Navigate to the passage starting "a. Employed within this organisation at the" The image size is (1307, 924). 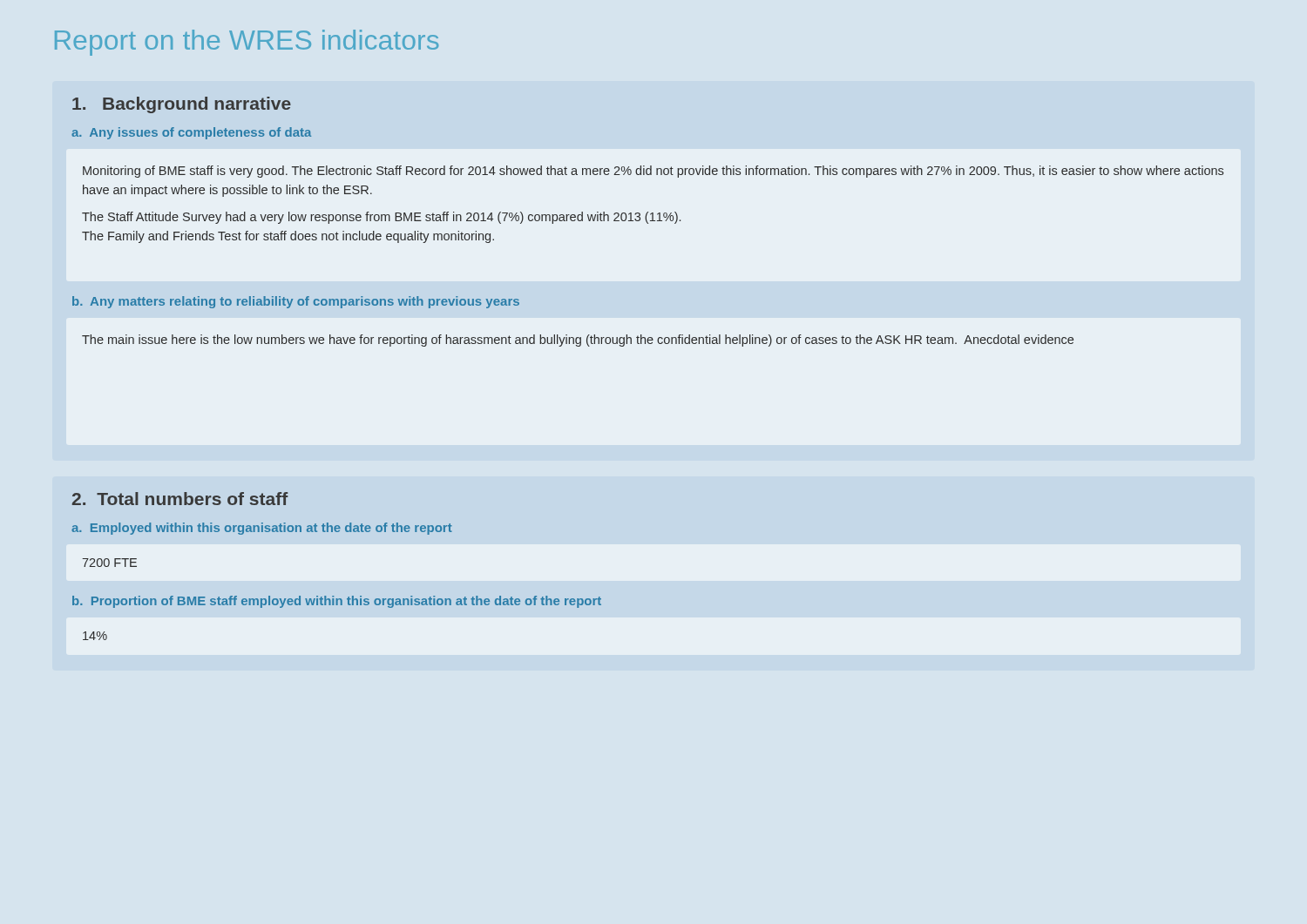(x=262, y=527)
